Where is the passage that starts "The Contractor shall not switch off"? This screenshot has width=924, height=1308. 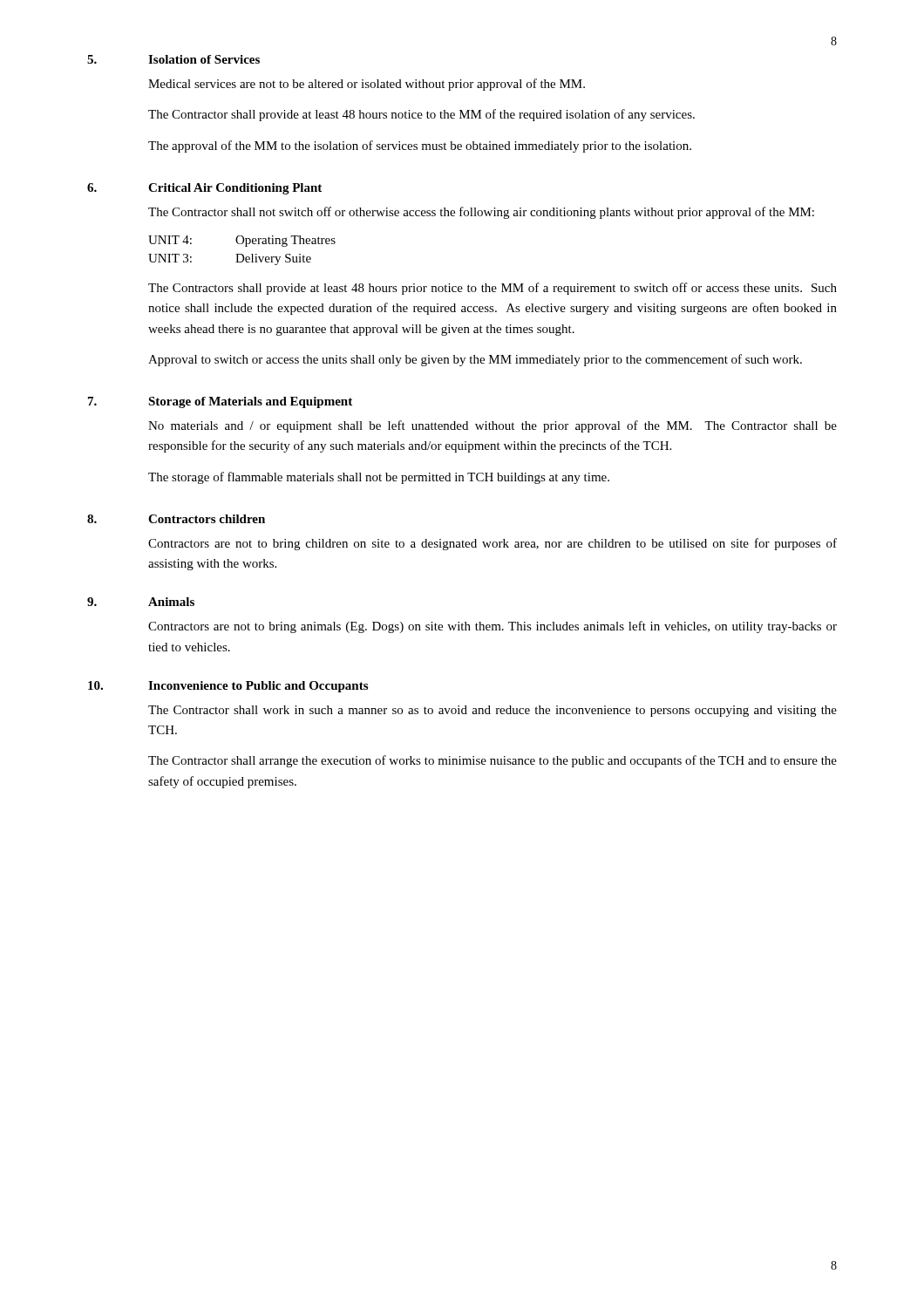pyautogui.click(x=482, y=212)
